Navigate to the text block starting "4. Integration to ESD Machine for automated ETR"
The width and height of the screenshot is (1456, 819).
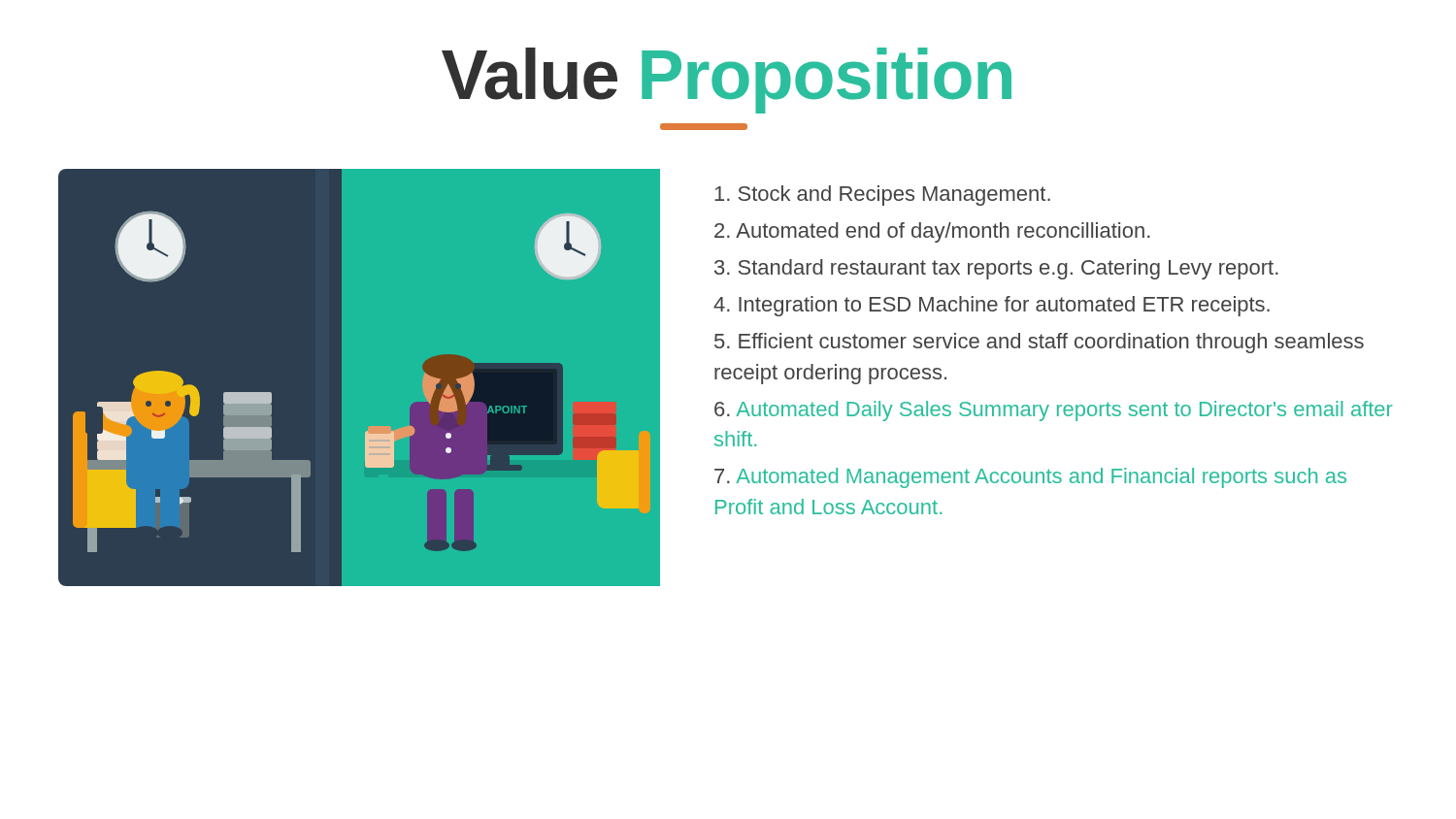pyautogui.click(x=992, y=304)
